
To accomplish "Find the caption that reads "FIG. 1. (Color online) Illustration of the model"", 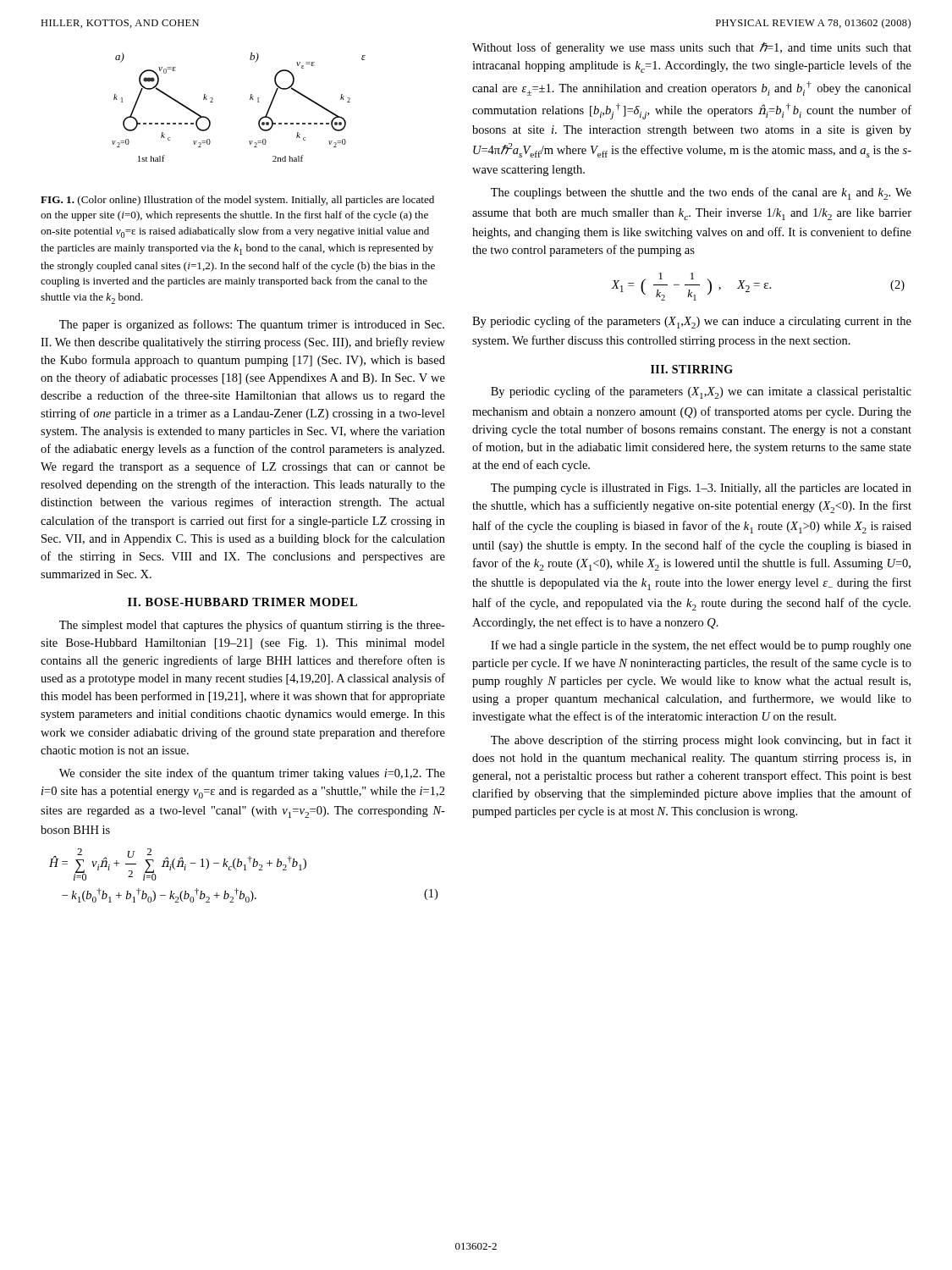I will tap(238, 249).
